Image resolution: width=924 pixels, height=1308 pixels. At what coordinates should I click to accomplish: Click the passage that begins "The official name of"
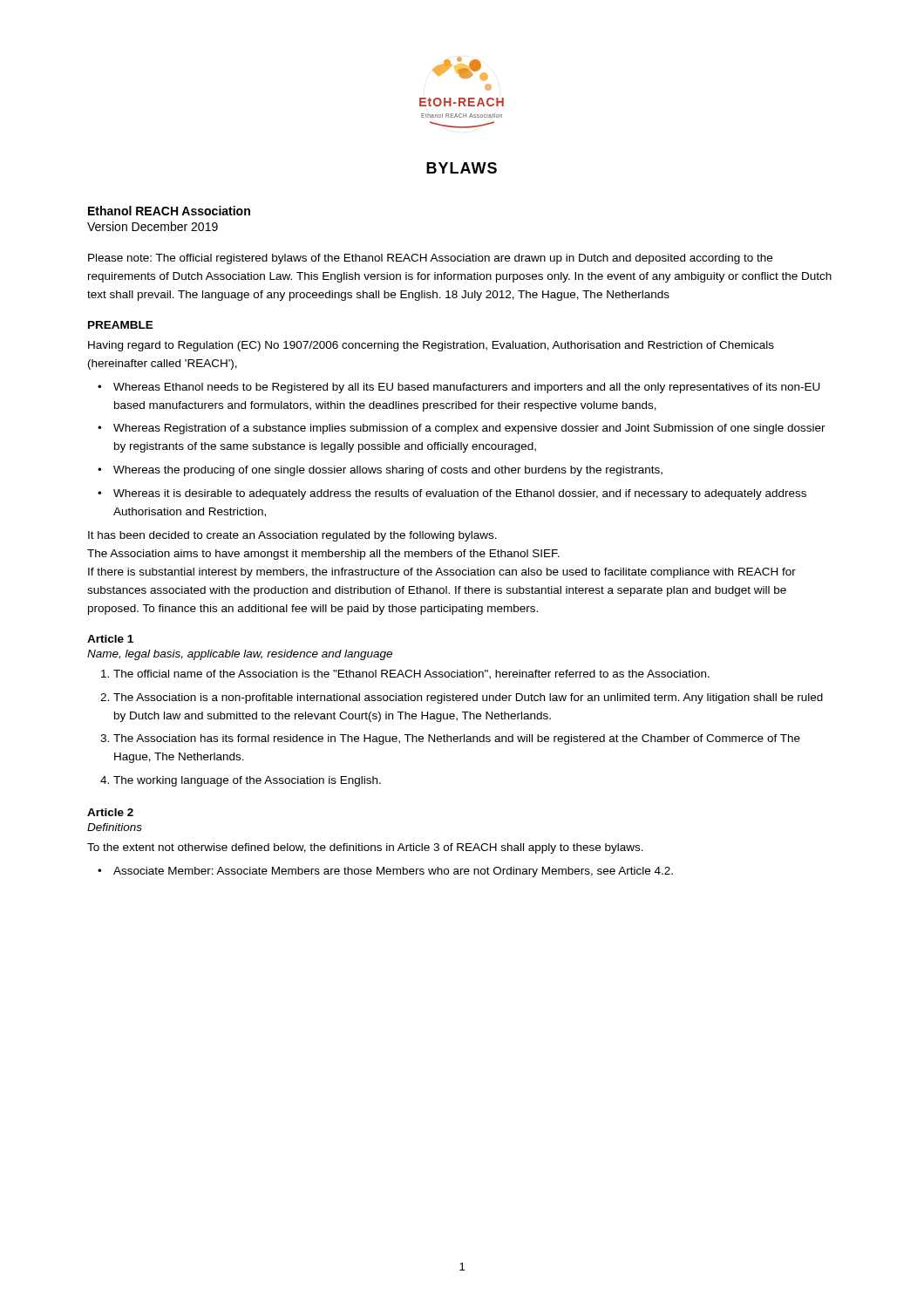coord(412,673)
